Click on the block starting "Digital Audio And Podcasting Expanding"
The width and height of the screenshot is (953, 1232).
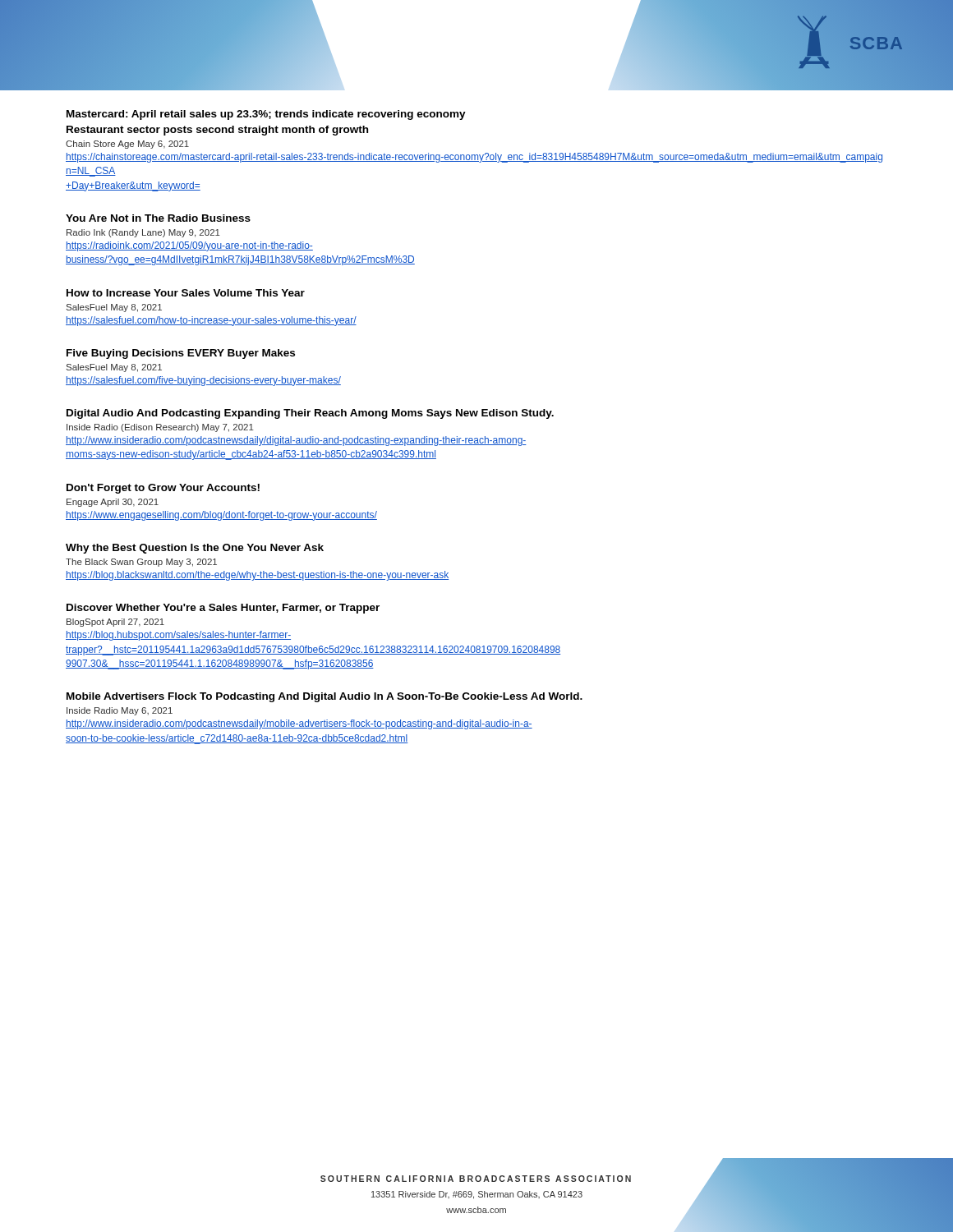coord(476,434)
